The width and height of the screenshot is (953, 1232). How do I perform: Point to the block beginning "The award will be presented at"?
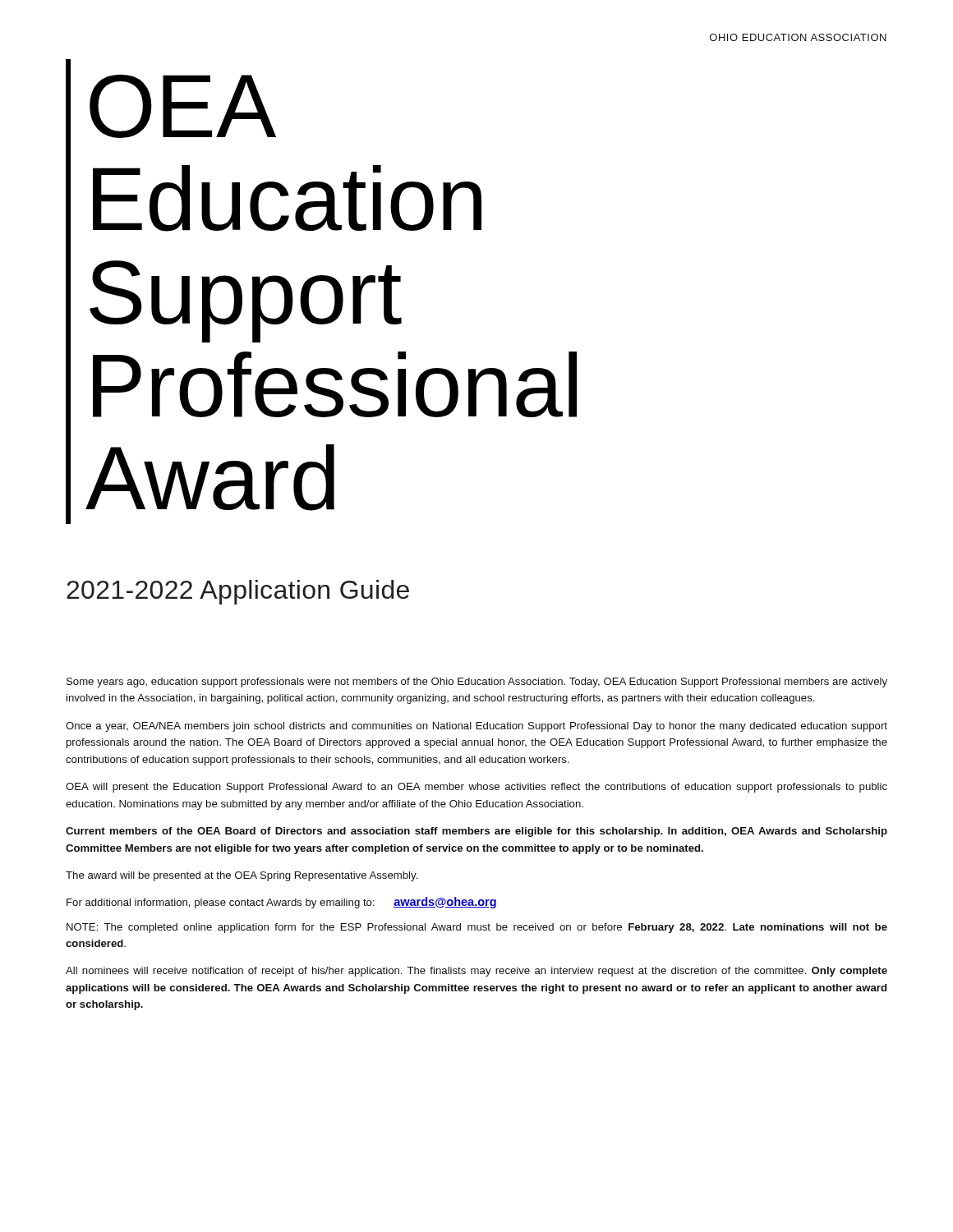[x=242, y=876]
